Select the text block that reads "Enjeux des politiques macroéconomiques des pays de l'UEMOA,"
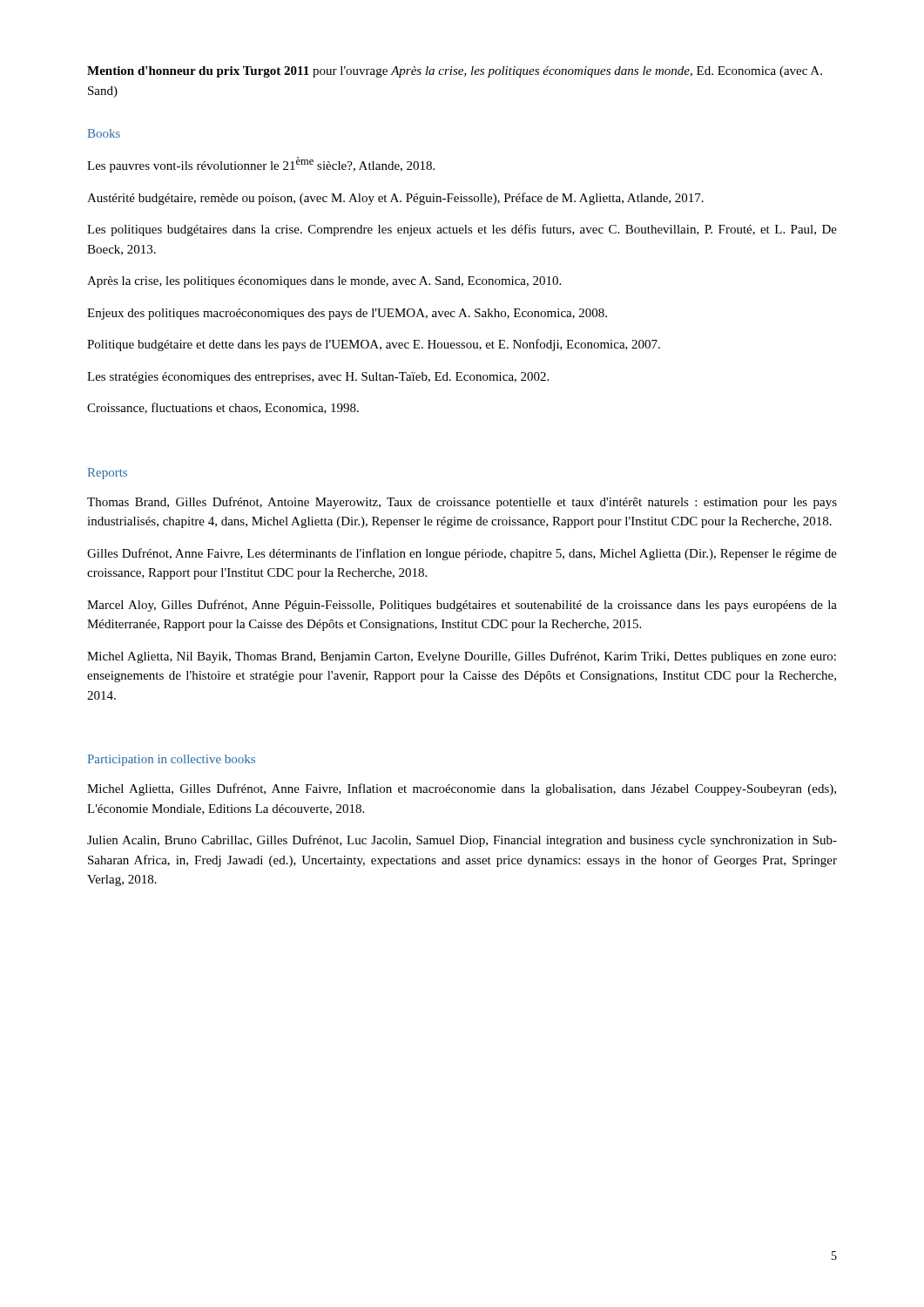The image size is (924, 1307). (x=348, y=312)
